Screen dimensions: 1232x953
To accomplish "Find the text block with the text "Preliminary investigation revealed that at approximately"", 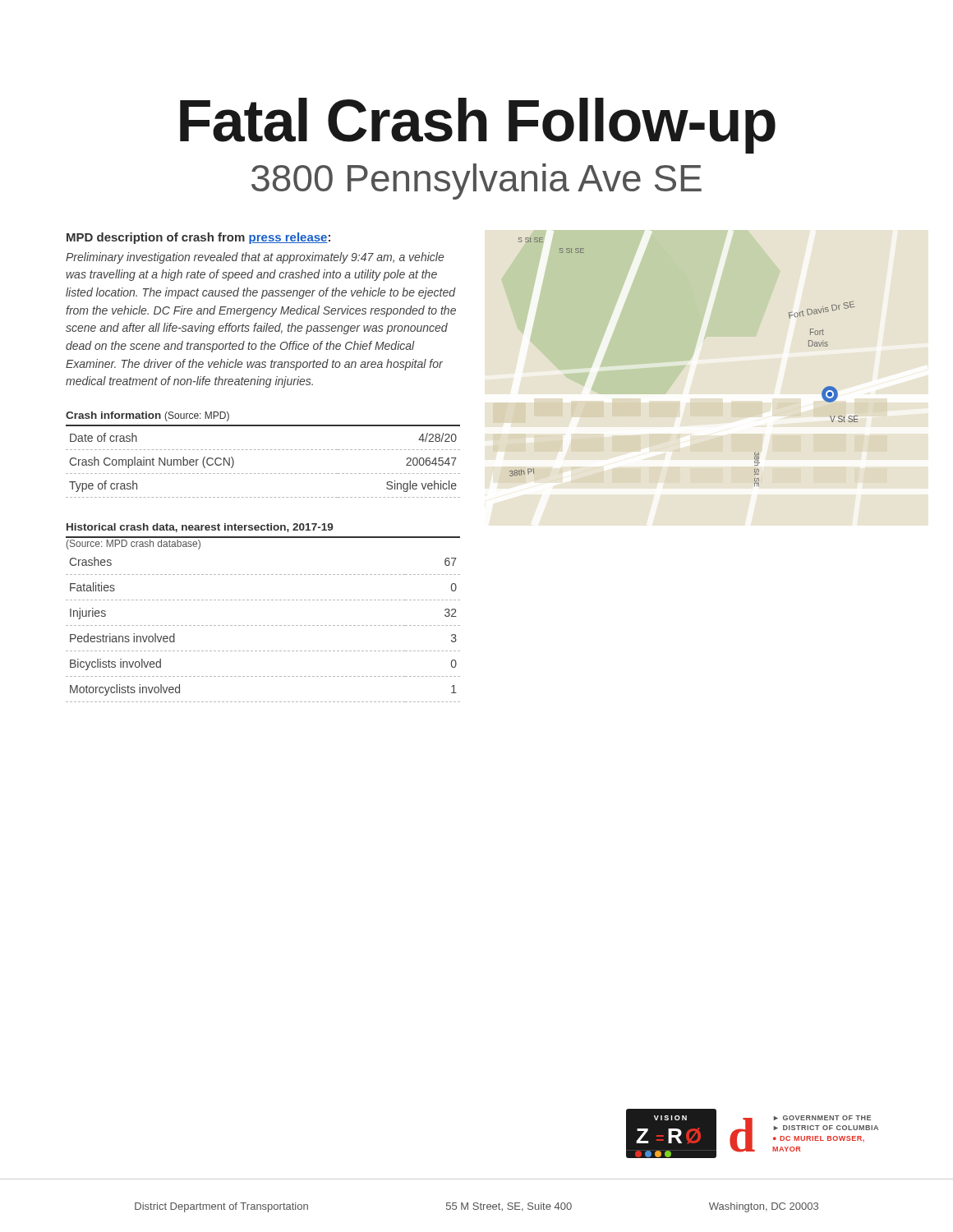I will (261, 319).
